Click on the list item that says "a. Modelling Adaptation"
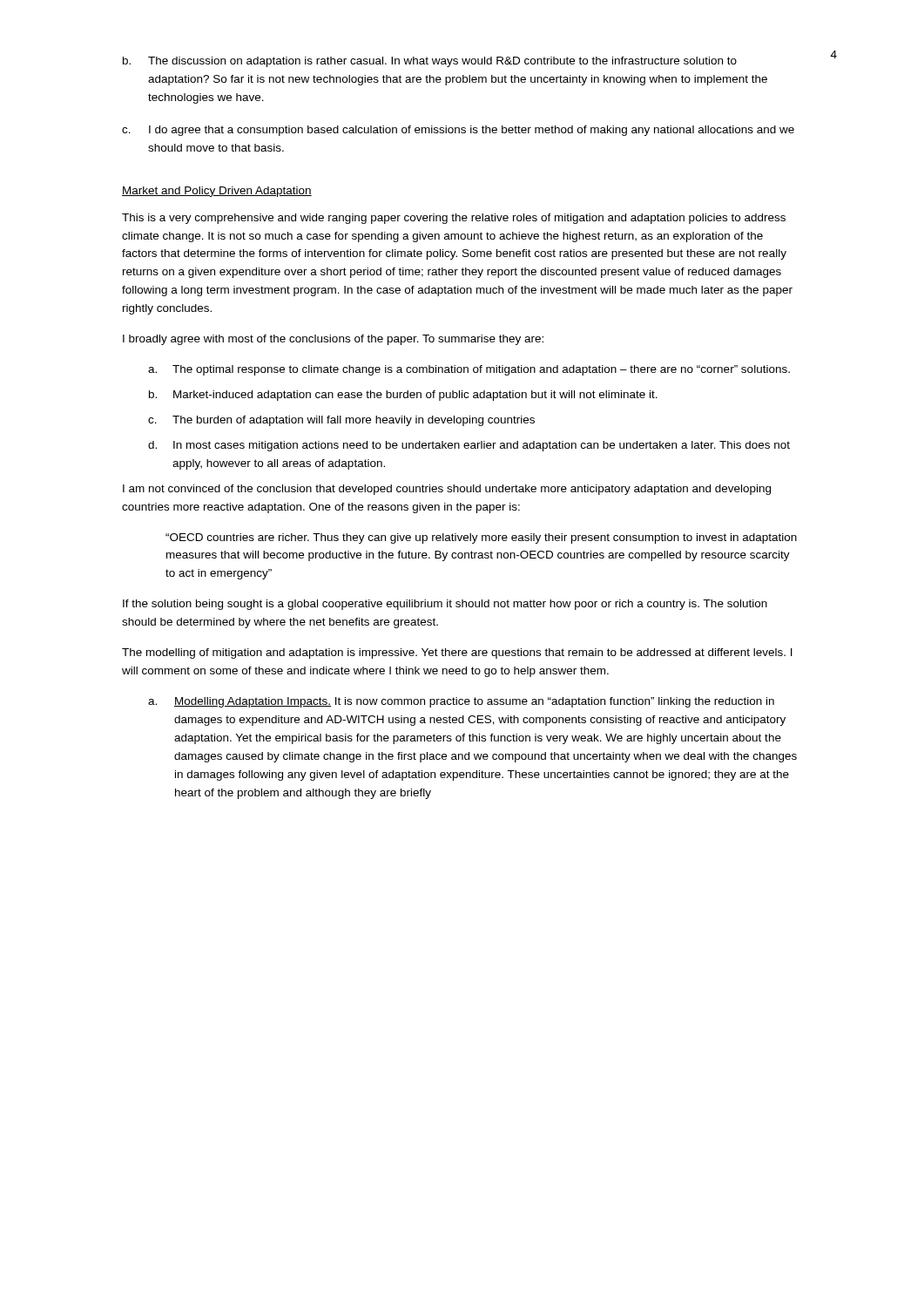Viewport: 924px width, 1307px height. tap(475, 747)
